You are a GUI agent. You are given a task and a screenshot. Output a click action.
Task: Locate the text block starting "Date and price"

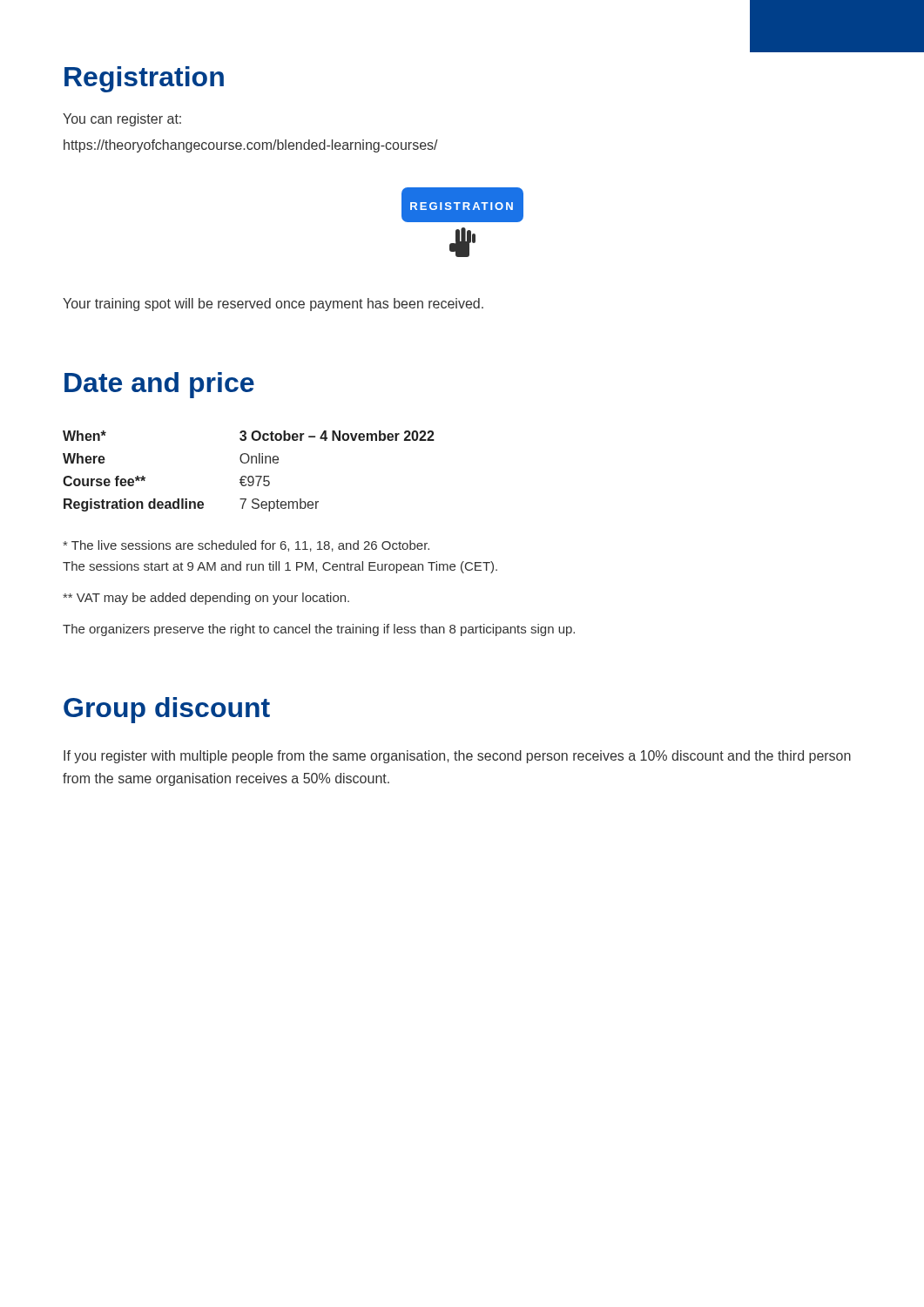159,385
